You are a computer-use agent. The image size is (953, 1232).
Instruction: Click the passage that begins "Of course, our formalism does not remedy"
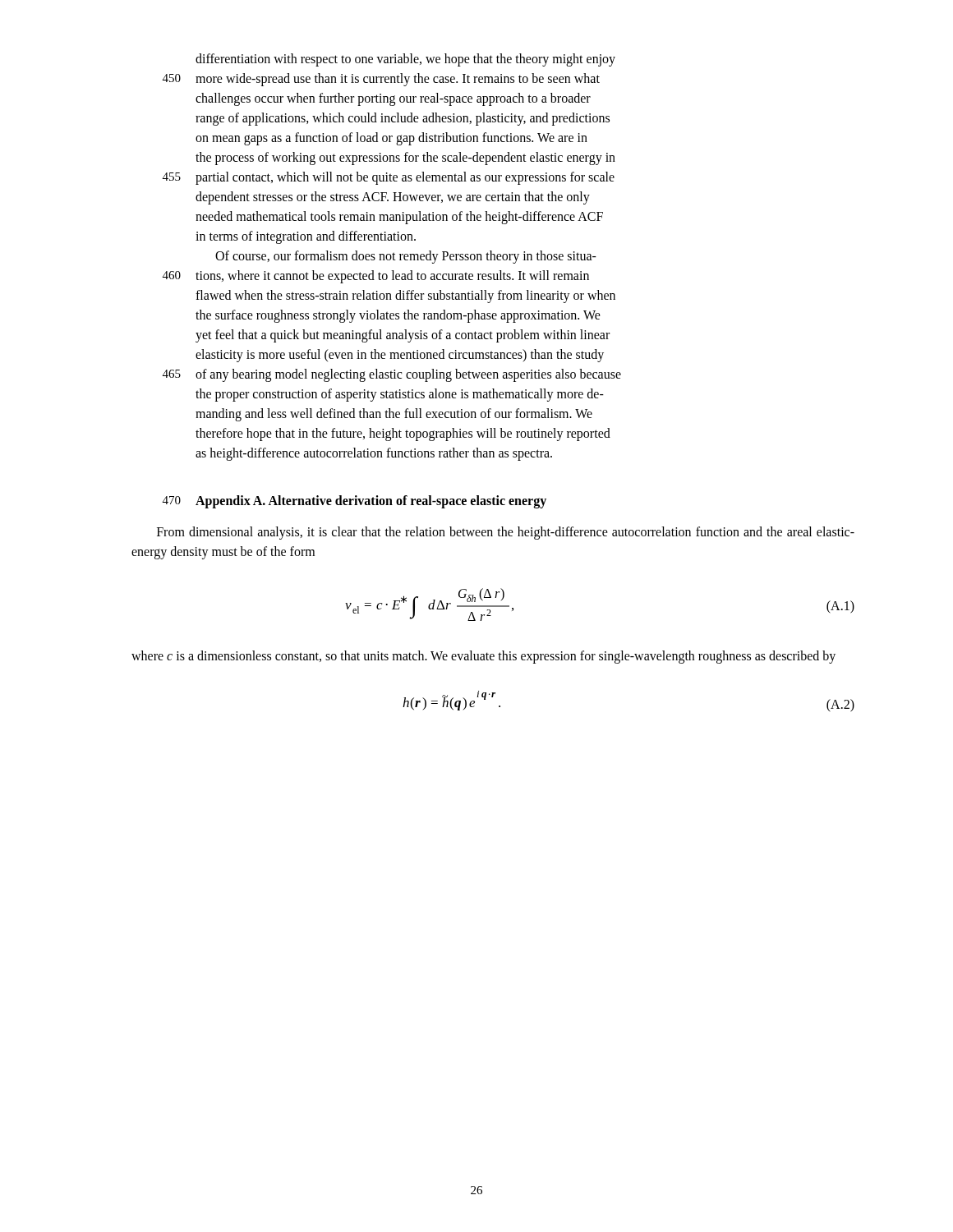493,355
